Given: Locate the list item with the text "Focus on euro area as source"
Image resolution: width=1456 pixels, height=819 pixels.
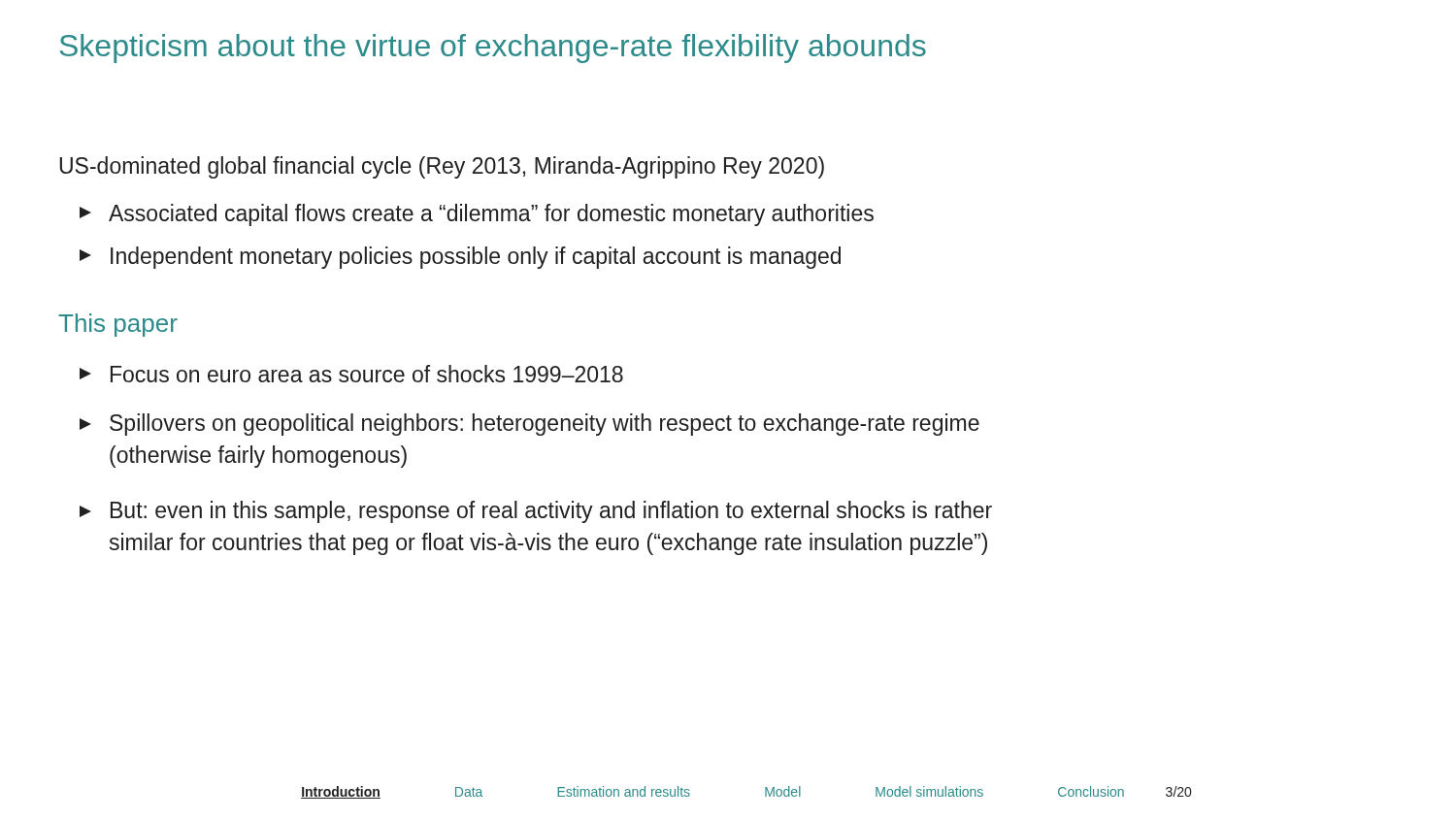Looking at the screenshot, I should click(351, 375).
